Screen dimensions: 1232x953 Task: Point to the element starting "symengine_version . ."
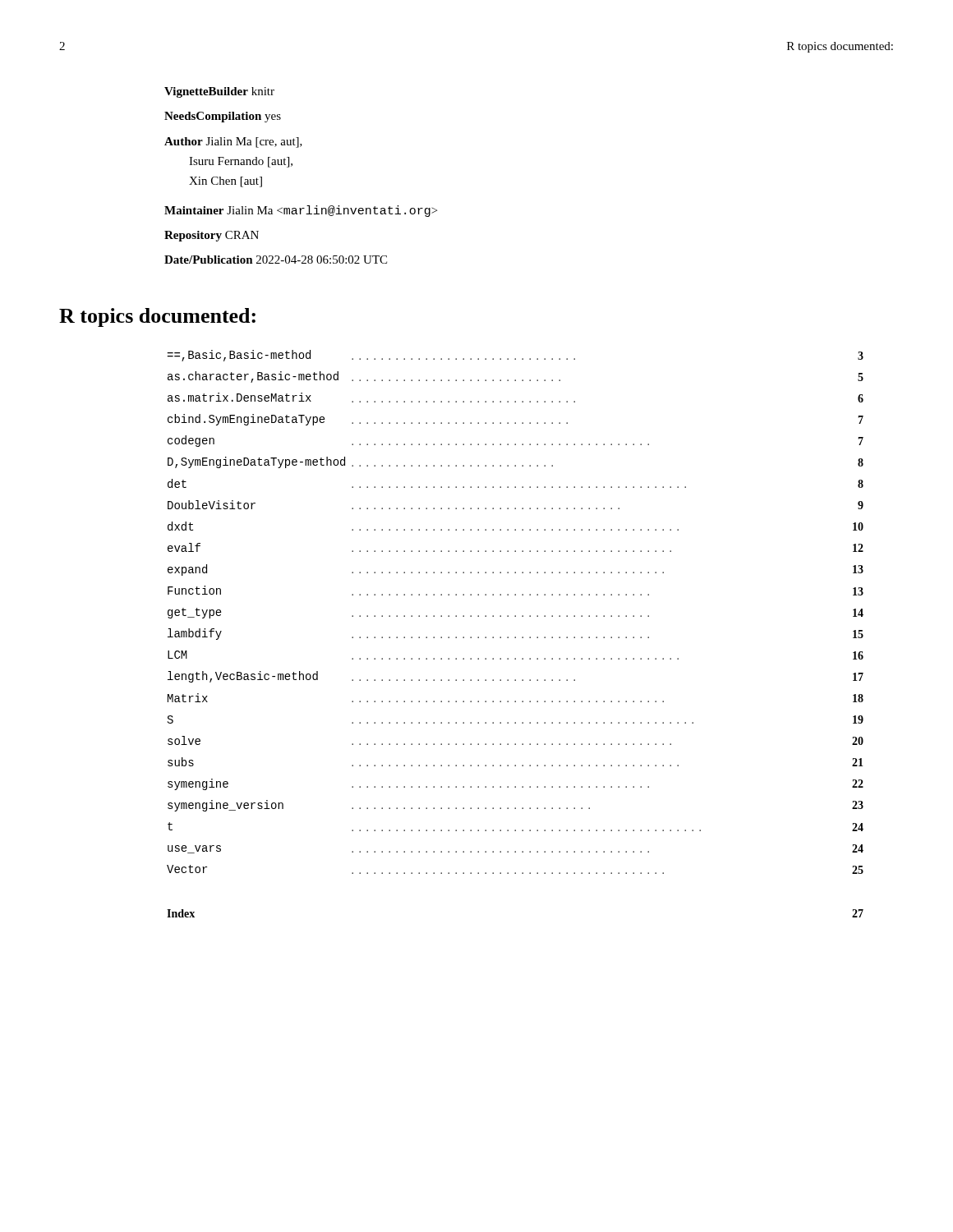tap(515, 806)
